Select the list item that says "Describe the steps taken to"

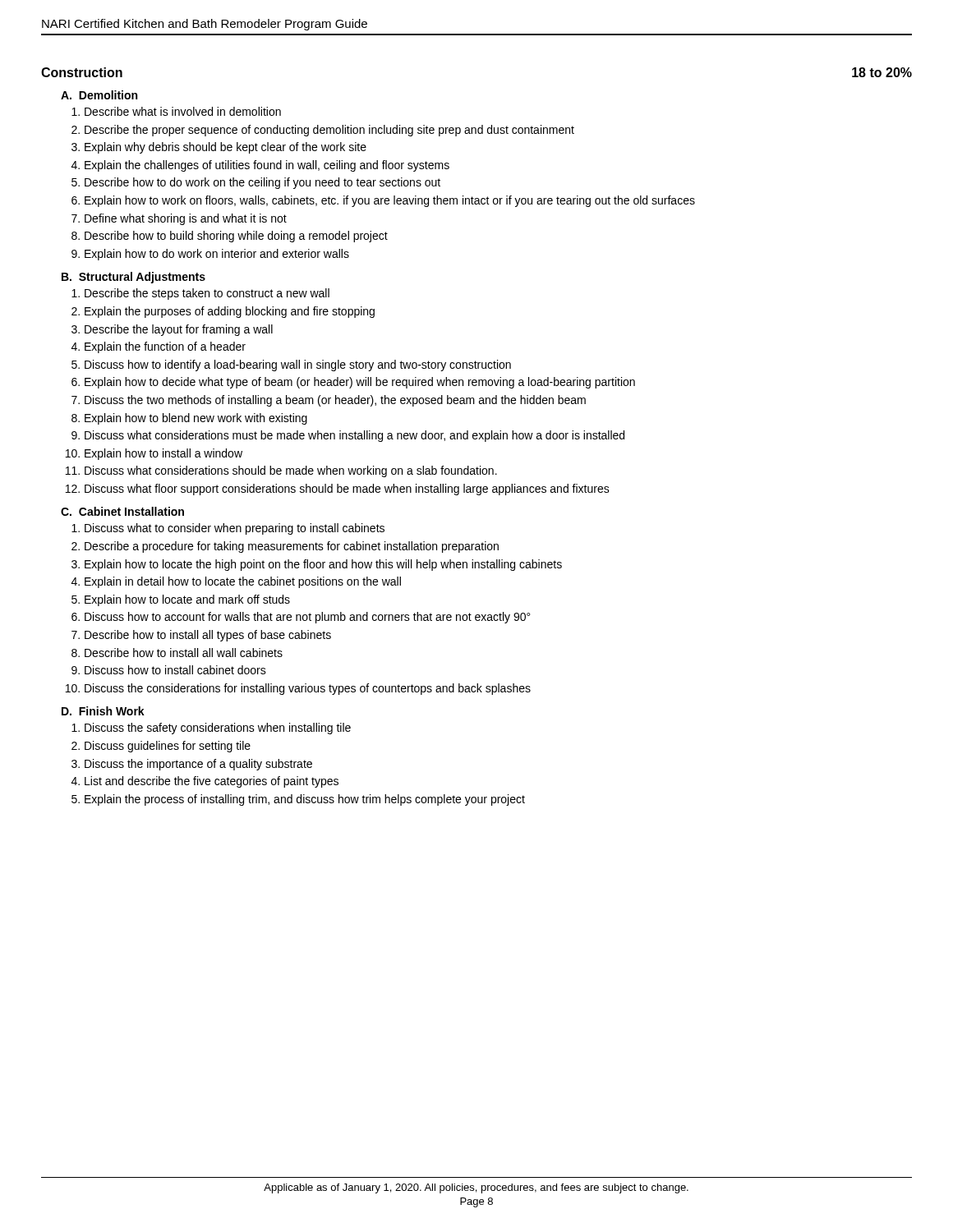point(498,392)
